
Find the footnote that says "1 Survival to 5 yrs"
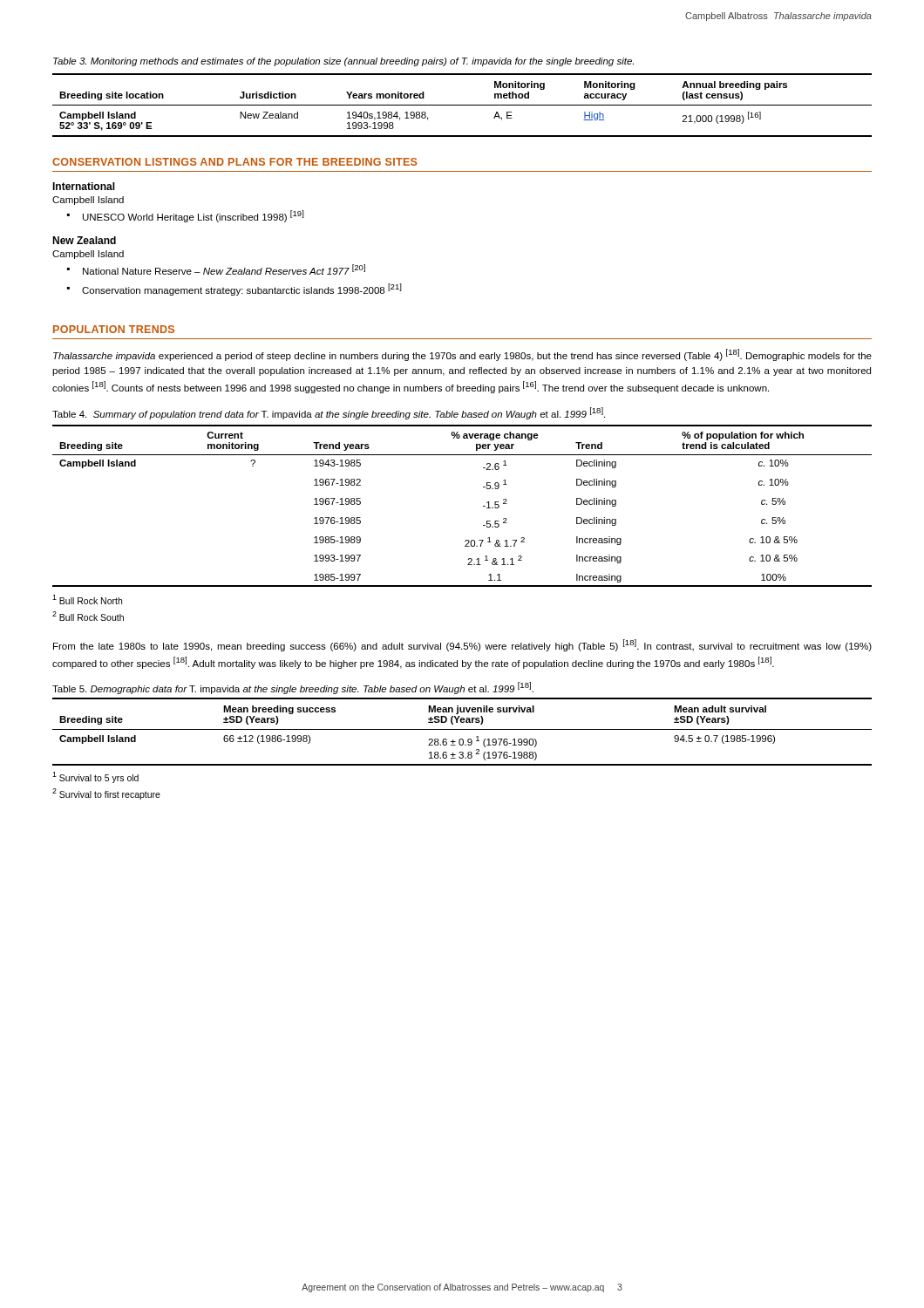(96, 776)
